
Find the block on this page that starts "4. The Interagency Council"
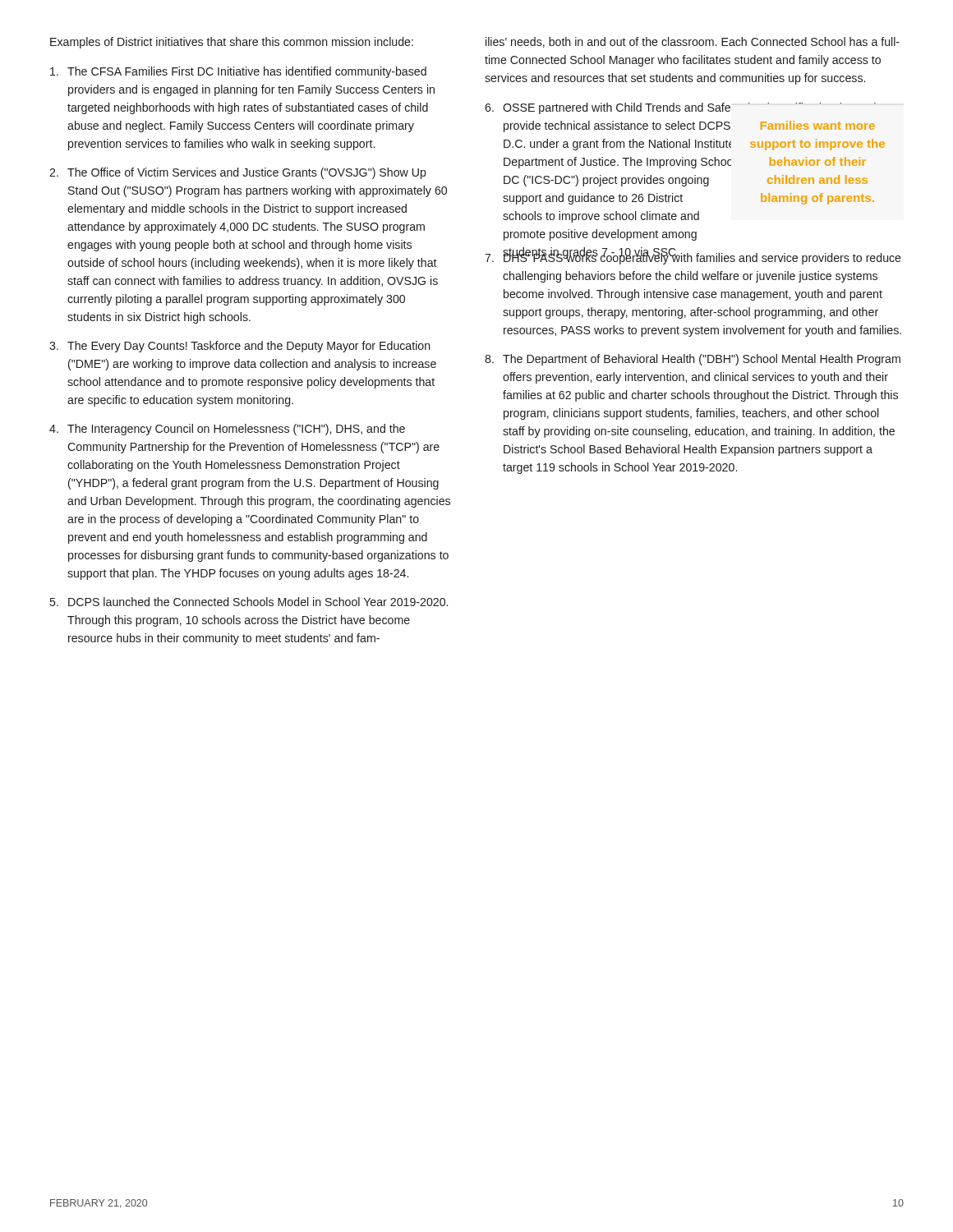tap(251, 501)
